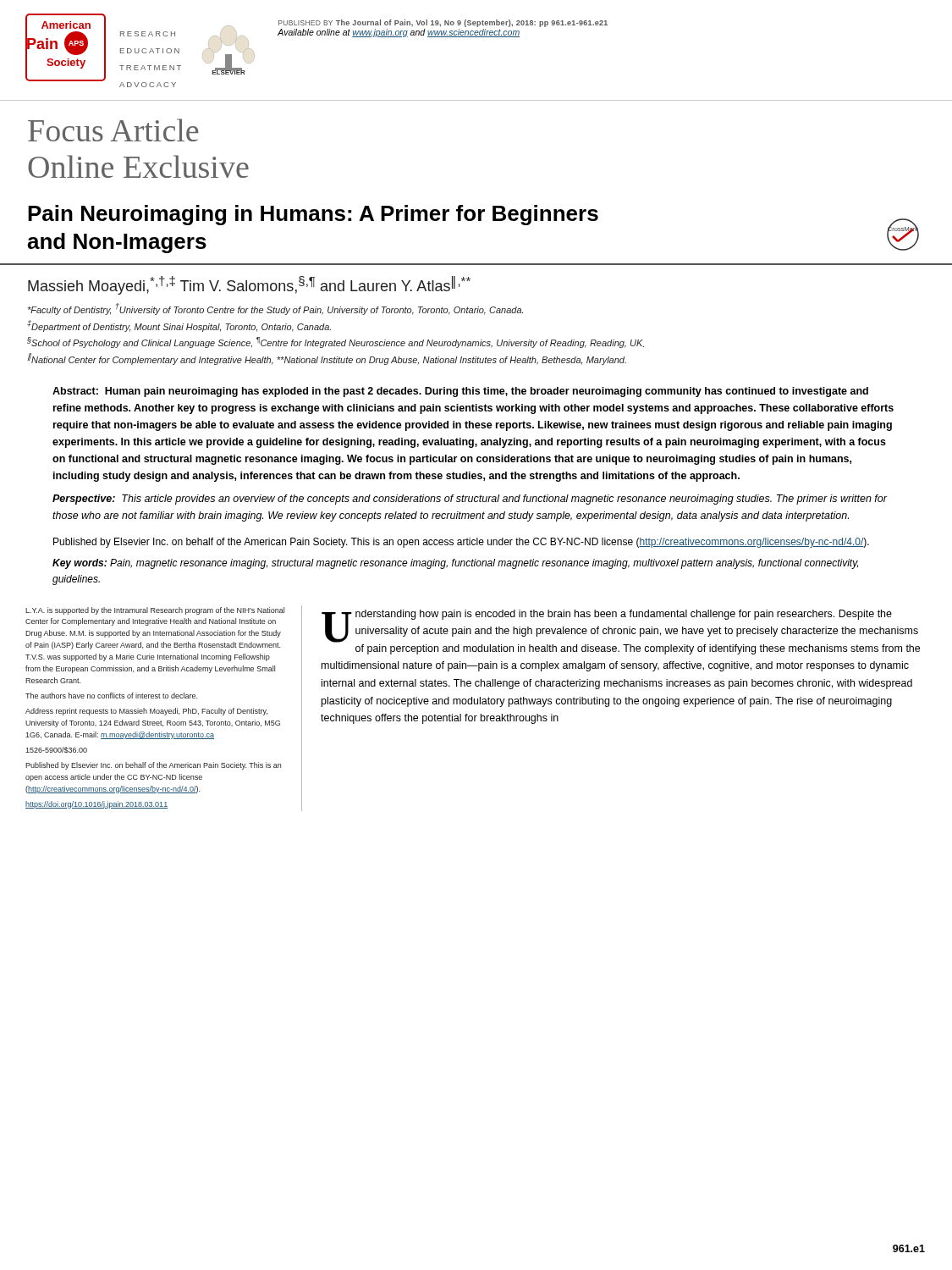
Task: Select the passage starting "Key words: Pain, magnetic resonance imaging, structural"
Action: tap(456, 571)
